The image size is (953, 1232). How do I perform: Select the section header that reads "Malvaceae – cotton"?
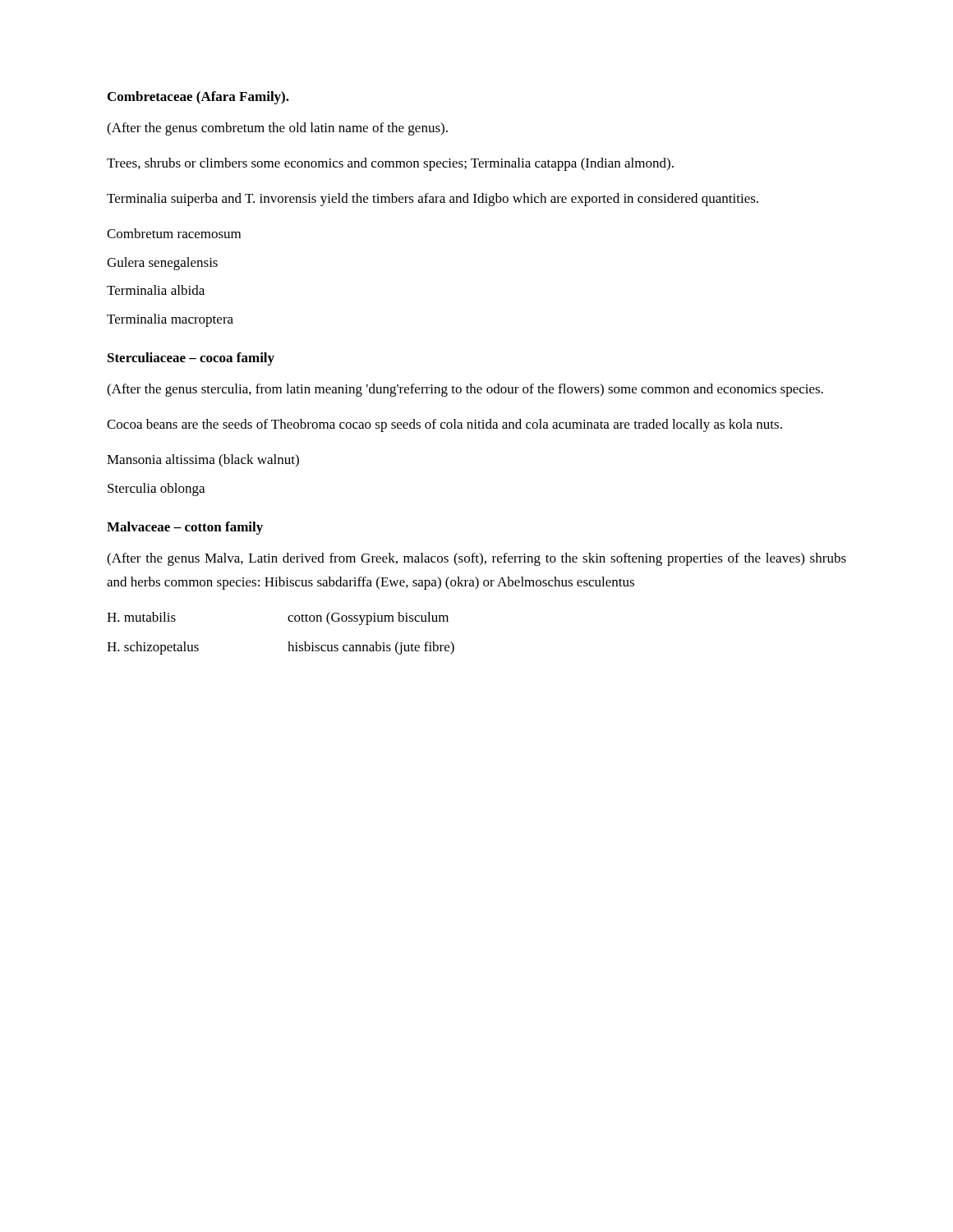tap(185, 527)
